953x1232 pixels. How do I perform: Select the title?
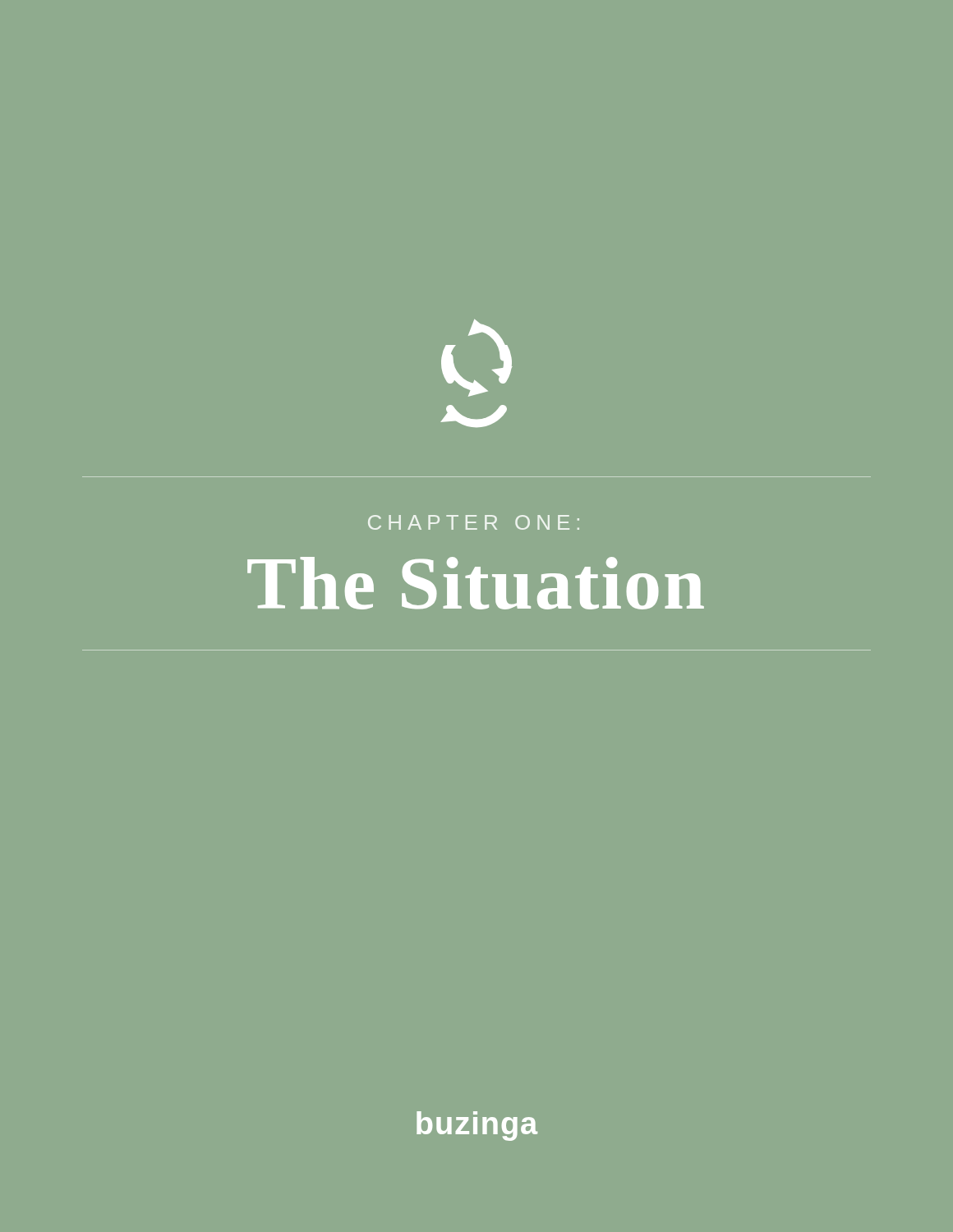click(476, 567)
